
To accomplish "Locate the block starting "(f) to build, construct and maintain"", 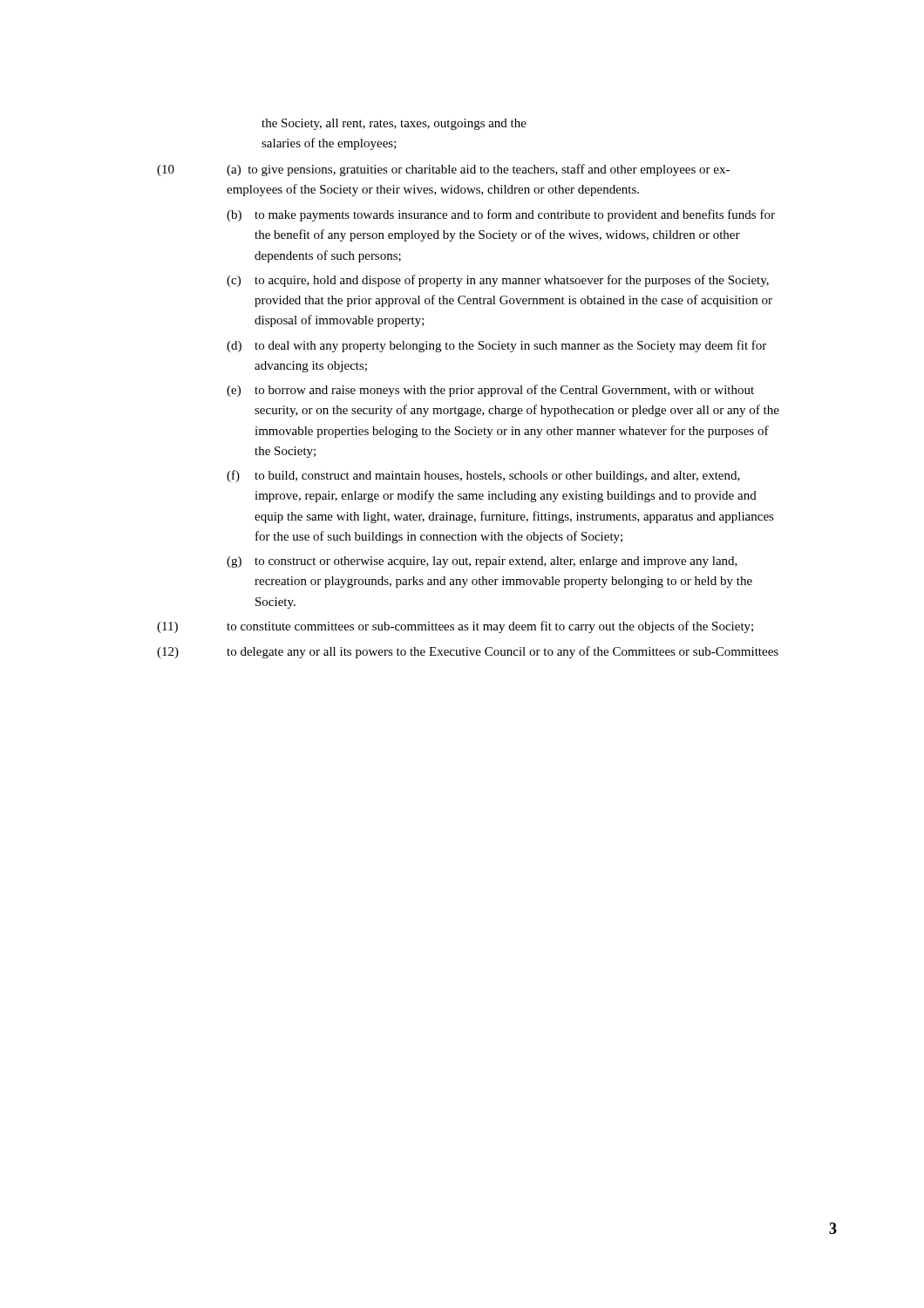I will point(506,506).
